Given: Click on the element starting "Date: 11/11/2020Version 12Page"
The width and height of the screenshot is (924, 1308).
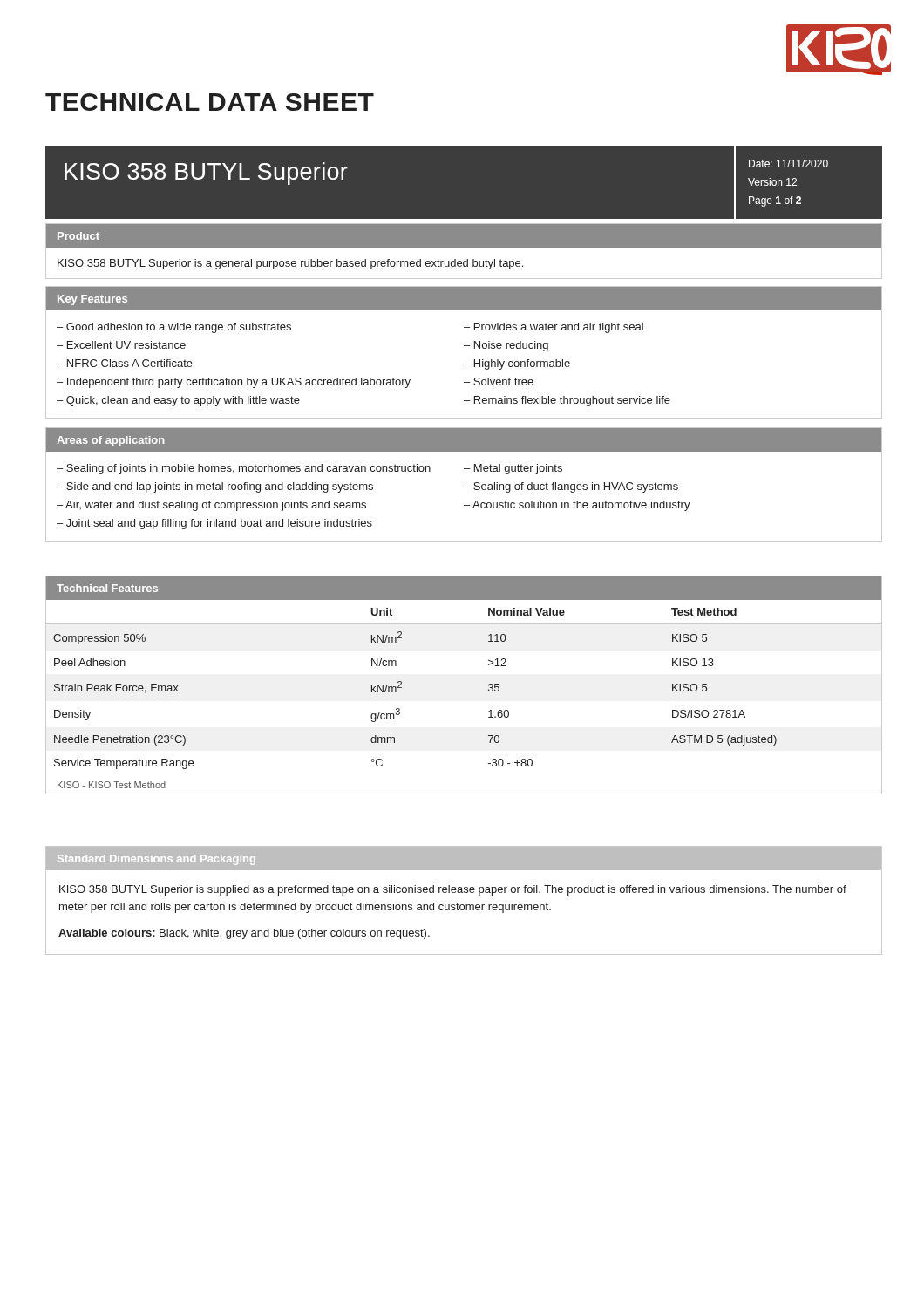Looking at the screenshot, I should (788, 182).
